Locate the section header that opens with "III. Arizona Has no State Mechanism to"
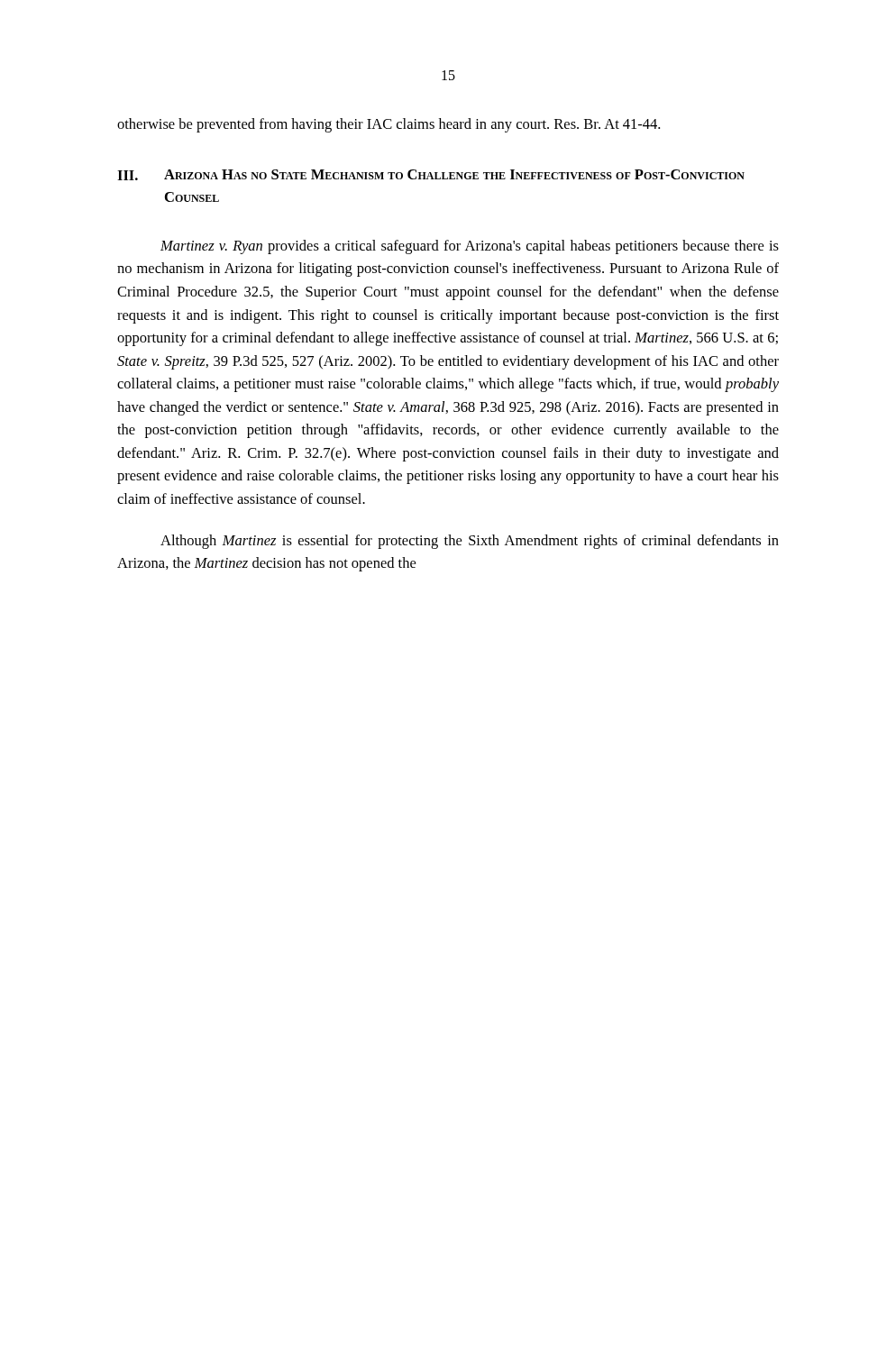 [x=448, y=187]
